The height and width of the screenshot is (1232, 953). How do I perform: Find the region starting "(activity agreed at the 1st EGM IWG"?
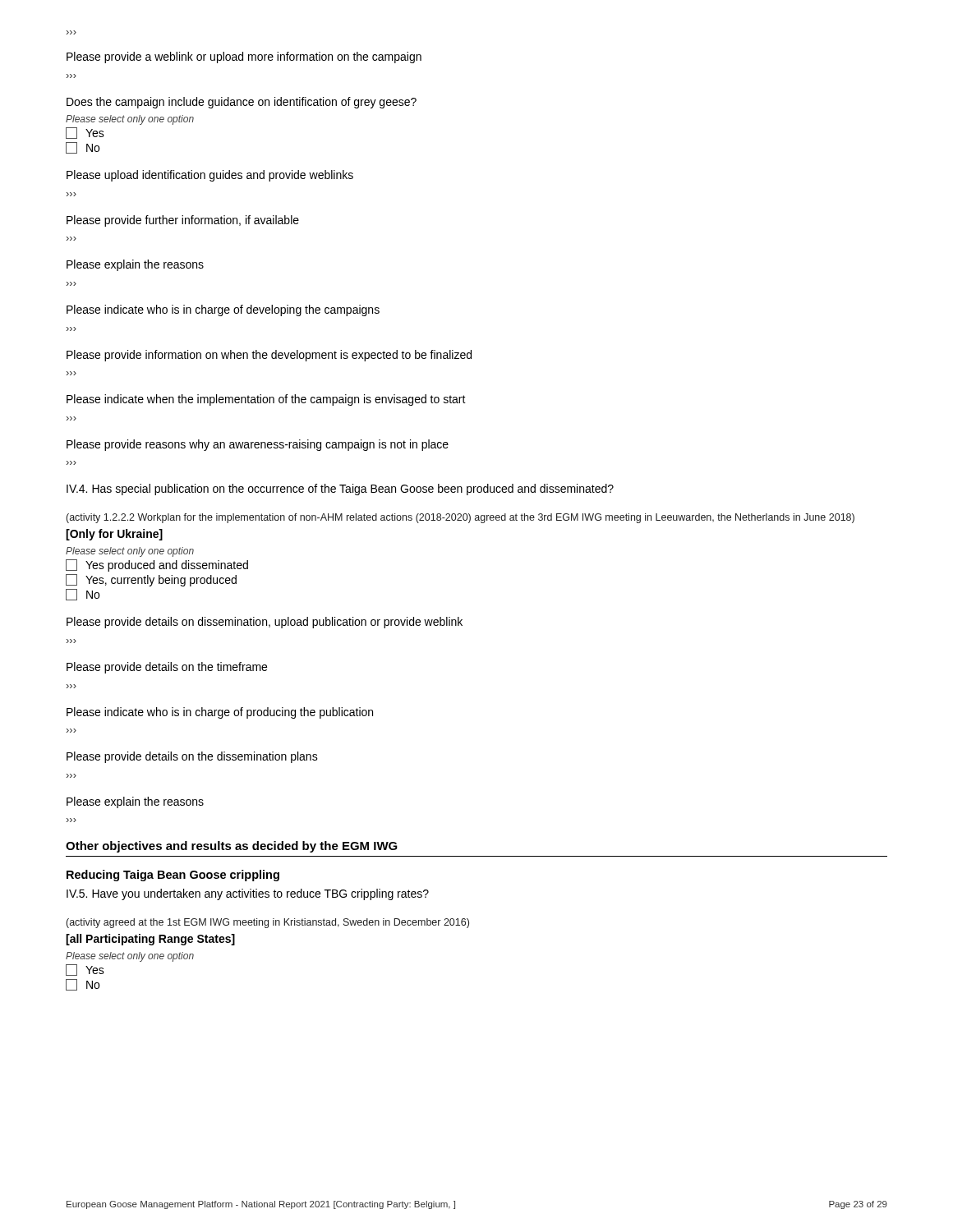[x=268, y=923]
